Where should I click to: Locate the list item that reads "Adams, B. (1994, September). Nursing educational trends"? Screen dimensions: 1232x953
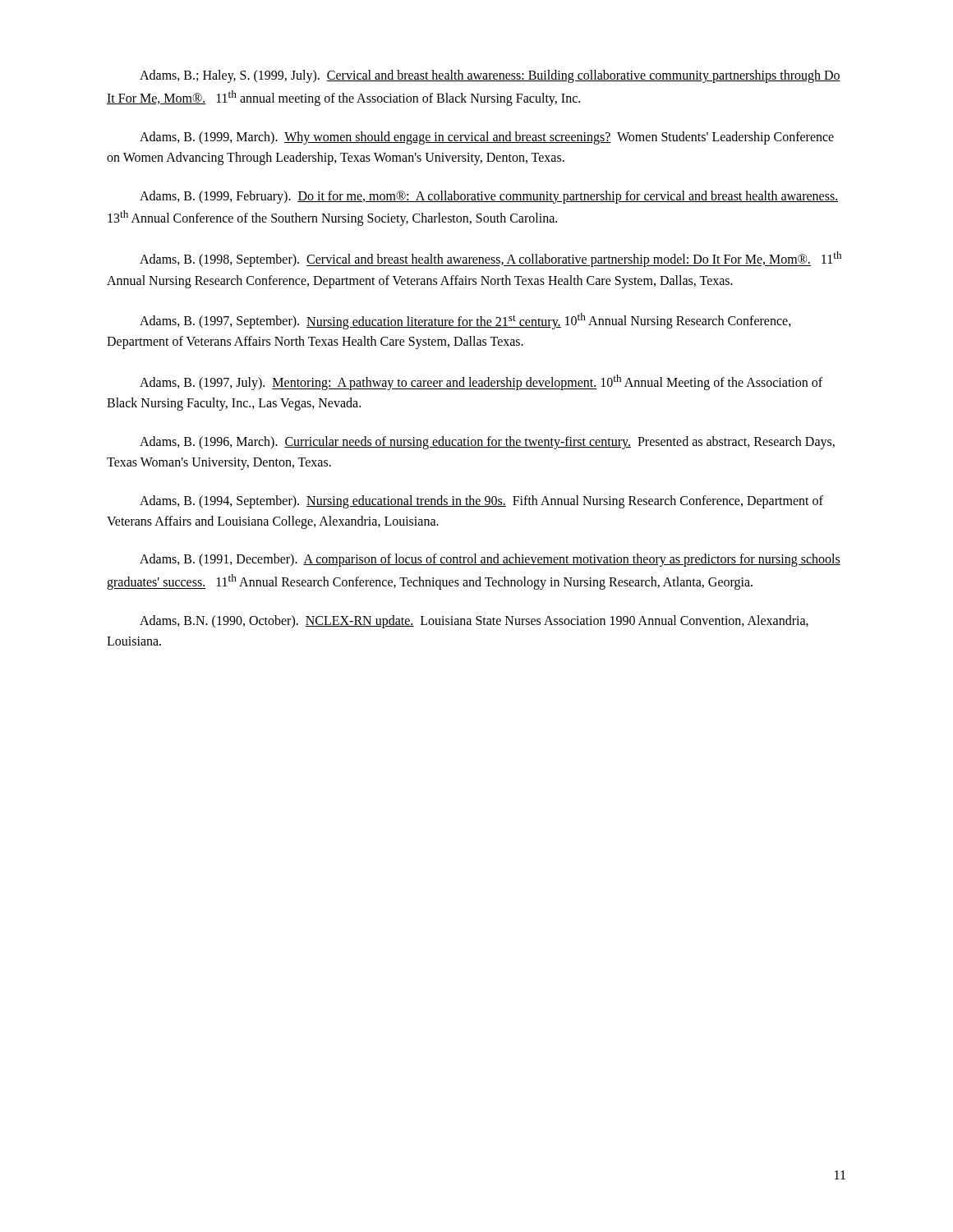point(465,511)
